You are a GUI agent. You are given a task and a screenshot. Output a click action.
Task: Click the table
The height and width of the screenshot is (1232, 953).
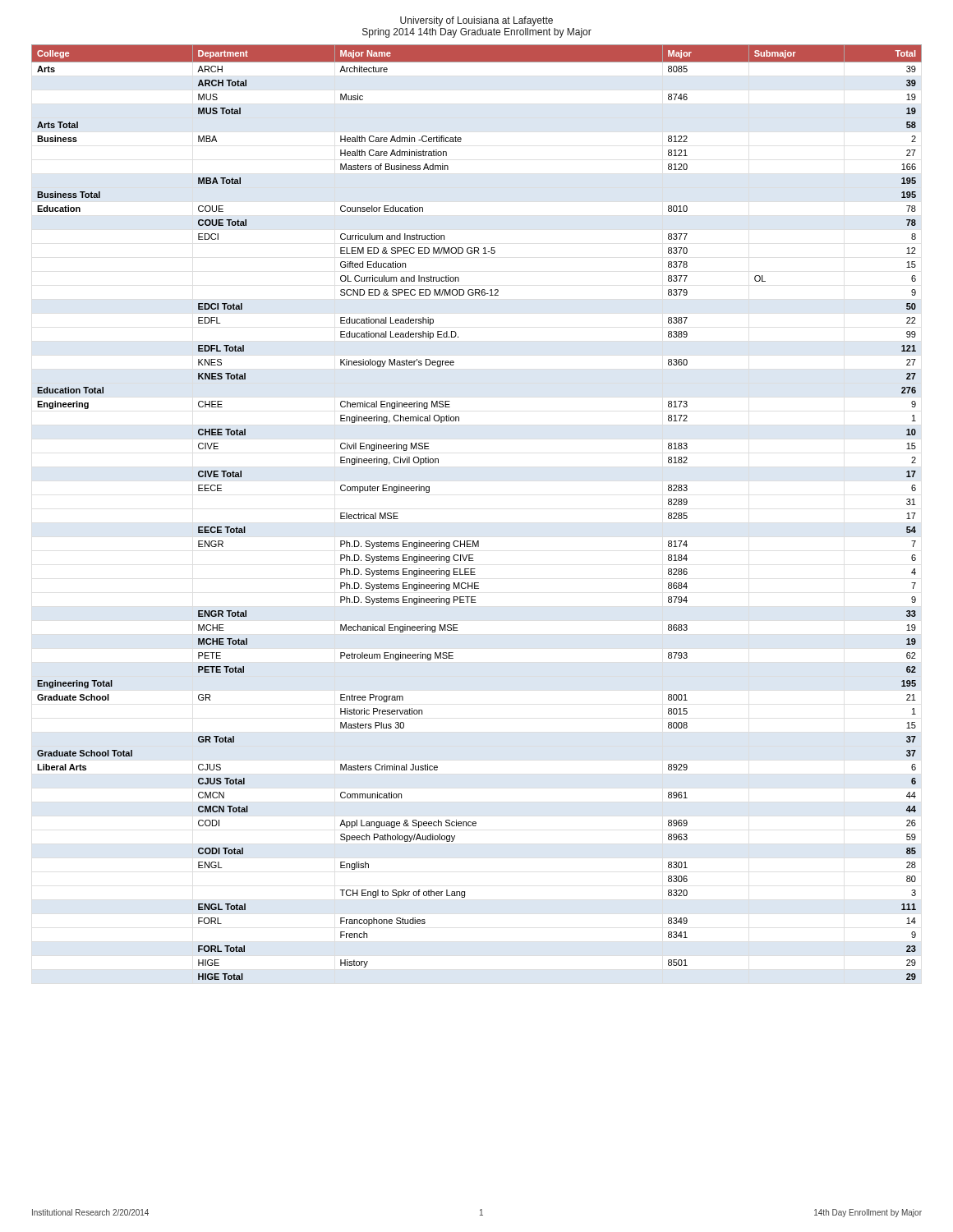476,514
